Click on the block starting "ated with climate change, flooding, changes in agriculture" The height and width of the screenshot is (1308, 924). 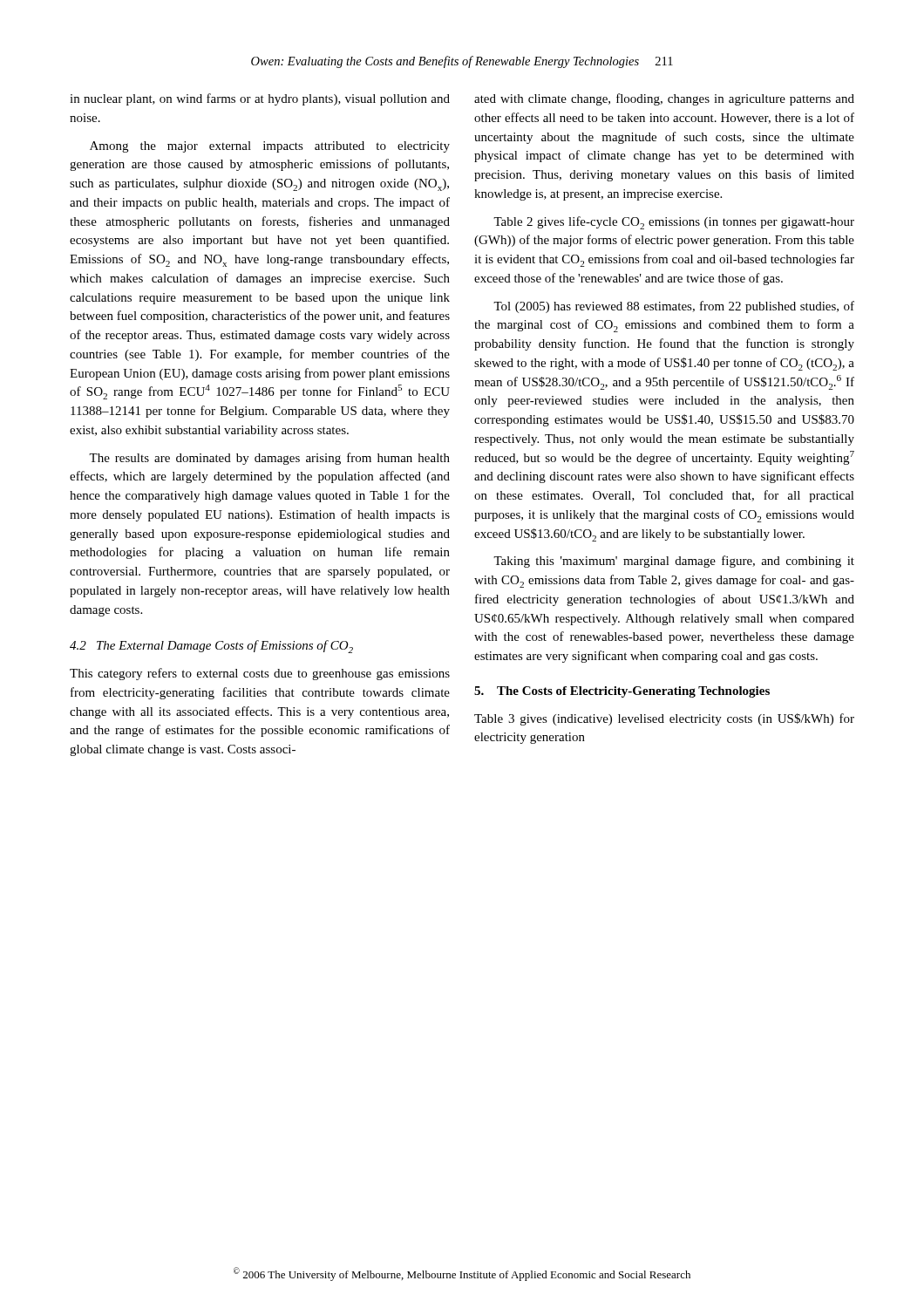(x=664, y=378)
